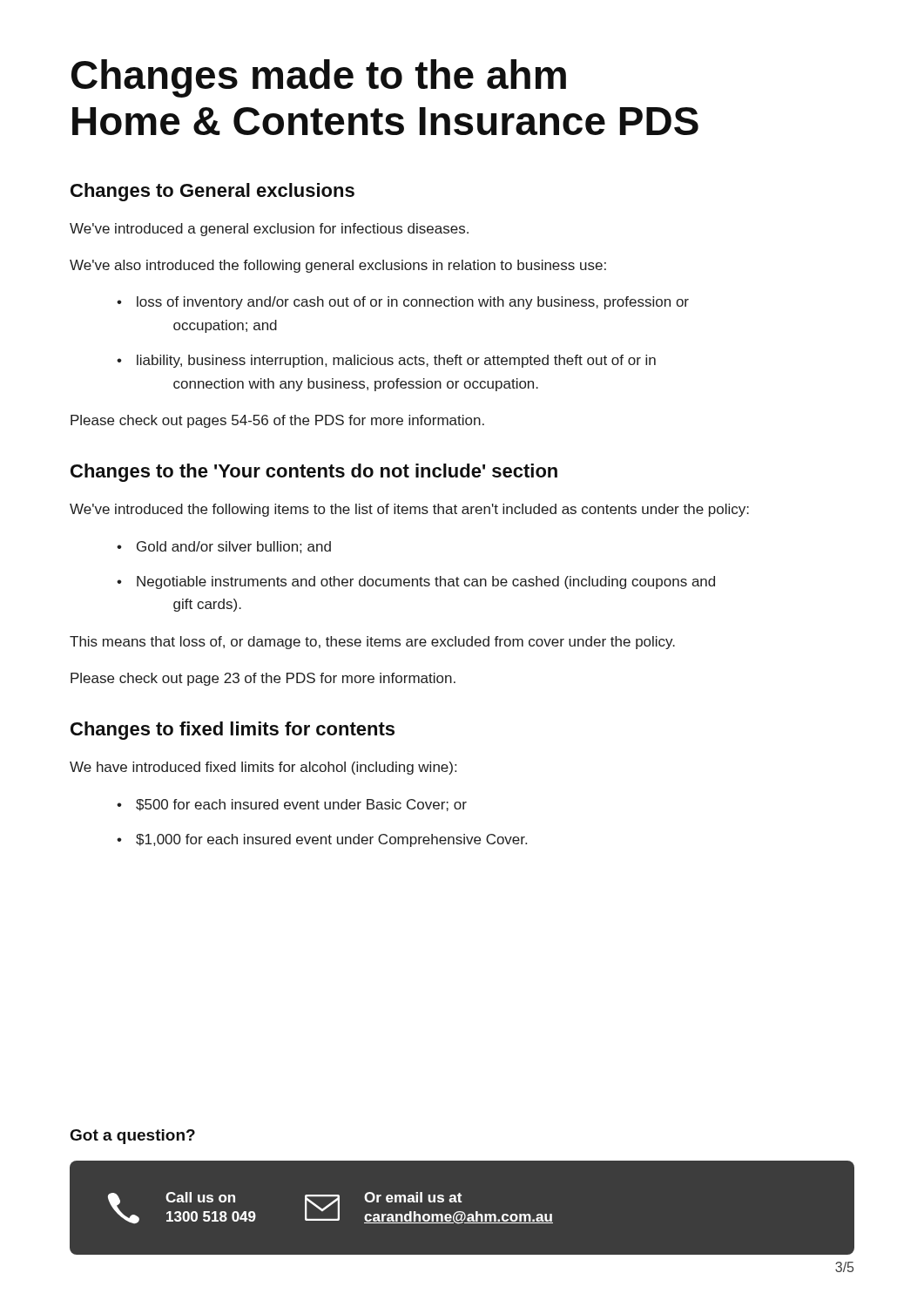The width and height of the screenshot is (924, 1307).
Task: Select the text with the text "Got a question?"
Action: 133,1137
